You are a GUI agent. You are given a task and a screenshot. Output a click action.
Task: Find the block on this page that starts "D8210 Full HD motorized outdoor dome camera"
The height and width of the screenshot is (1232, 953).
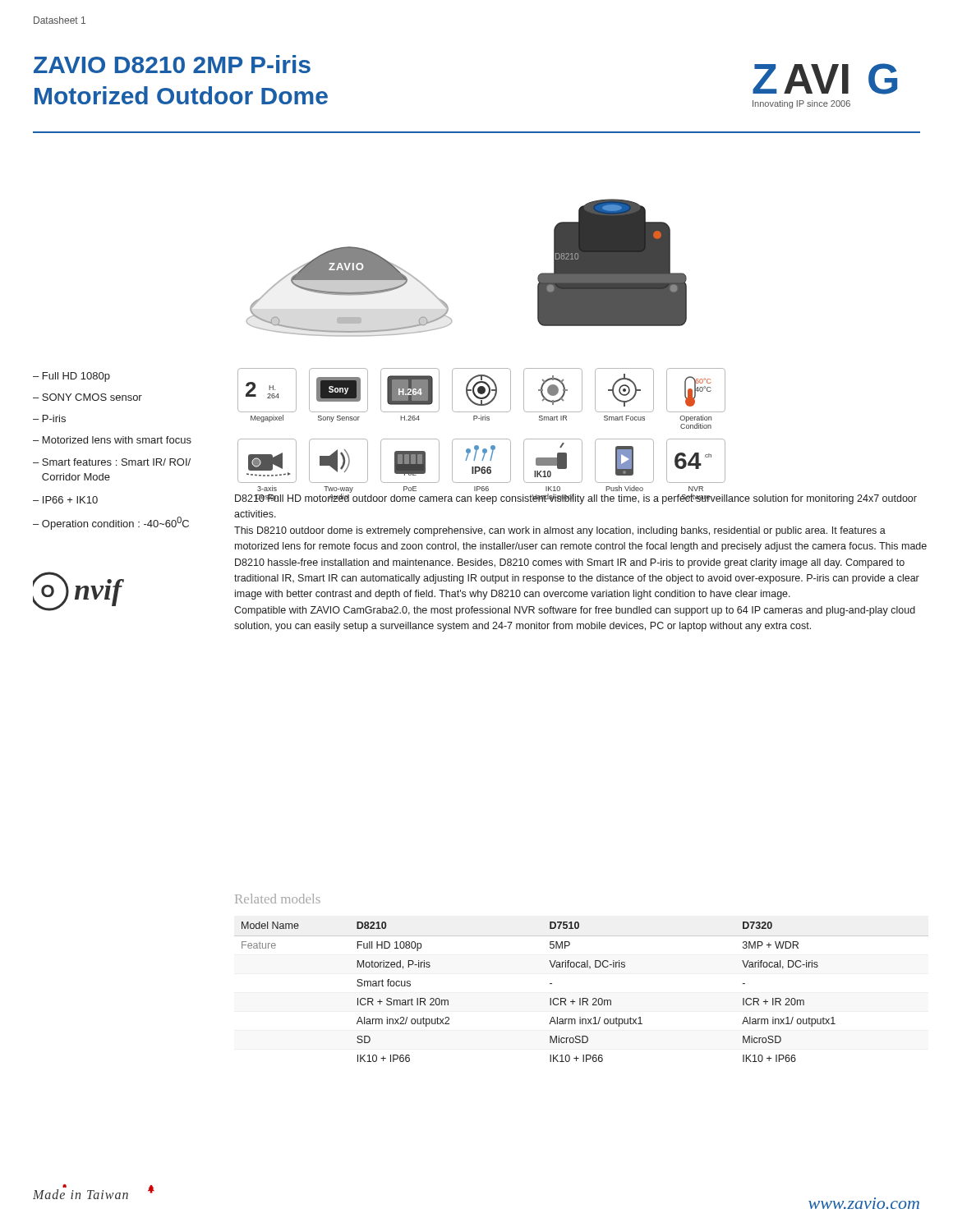coord(581,562)
